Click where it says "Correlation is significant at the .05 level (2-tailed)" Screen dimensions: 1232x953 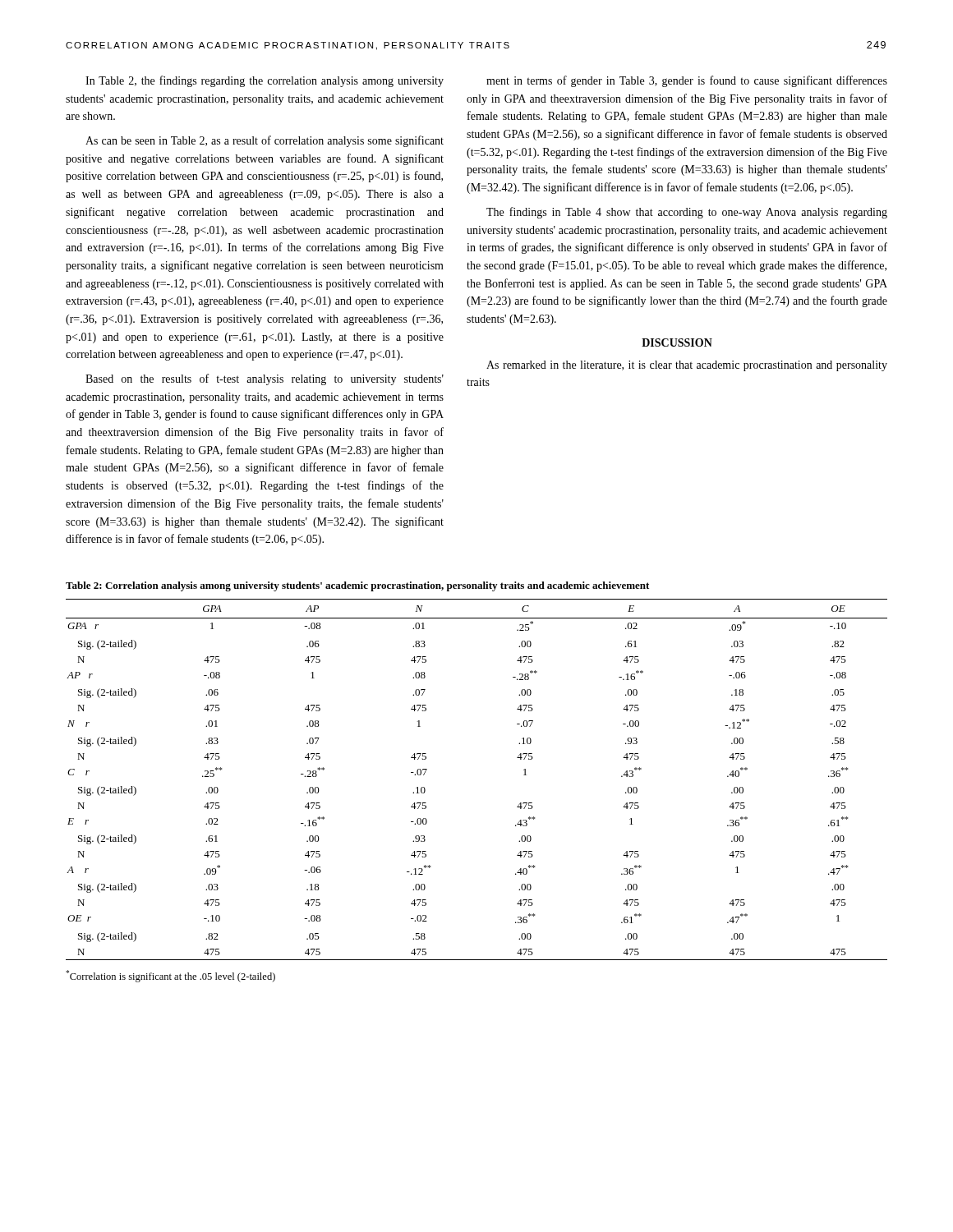coord(171,976)
